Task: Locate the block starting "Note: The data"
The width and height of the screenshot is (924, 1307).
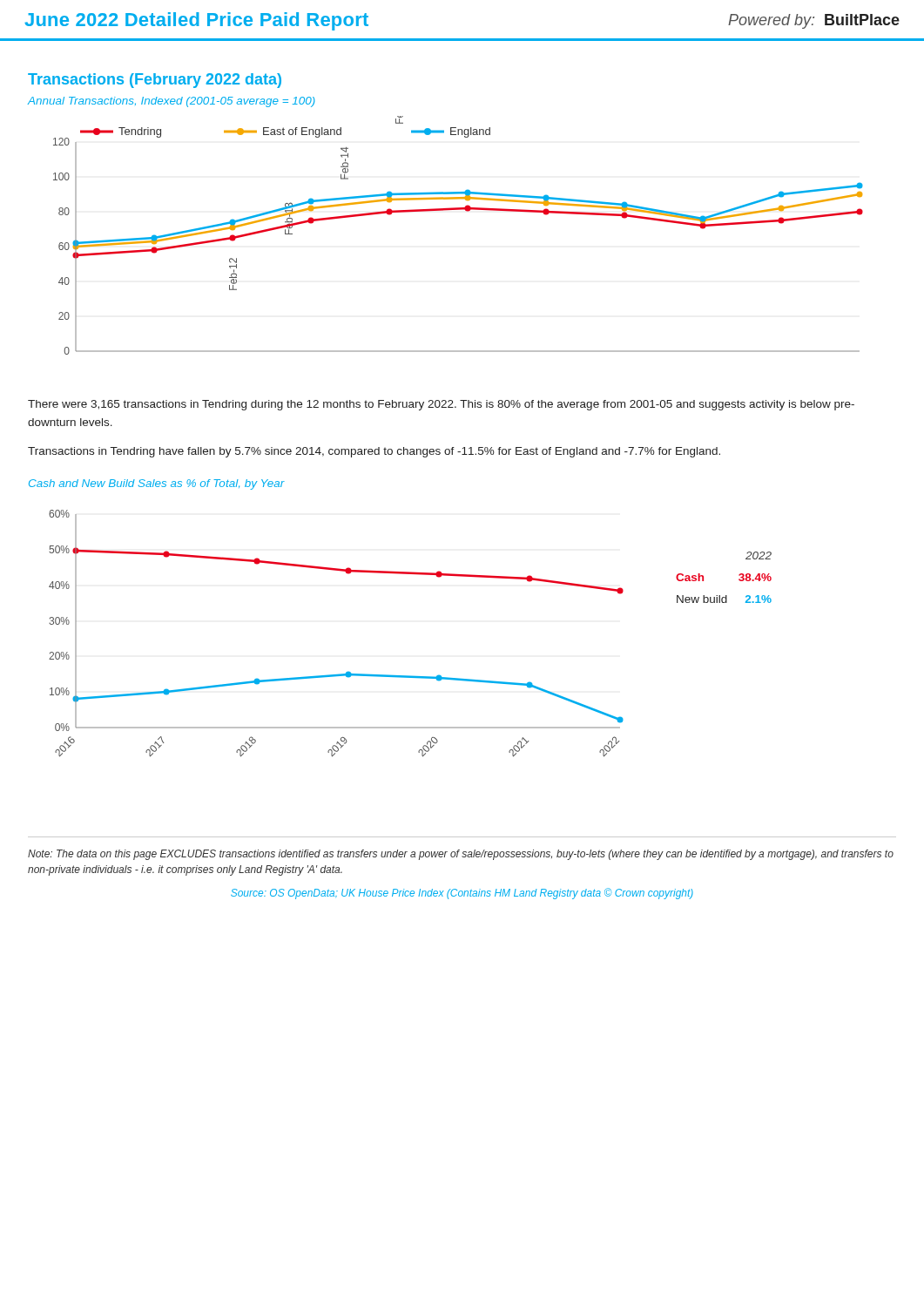Action: pyautogui.click(x=461, y=862)
